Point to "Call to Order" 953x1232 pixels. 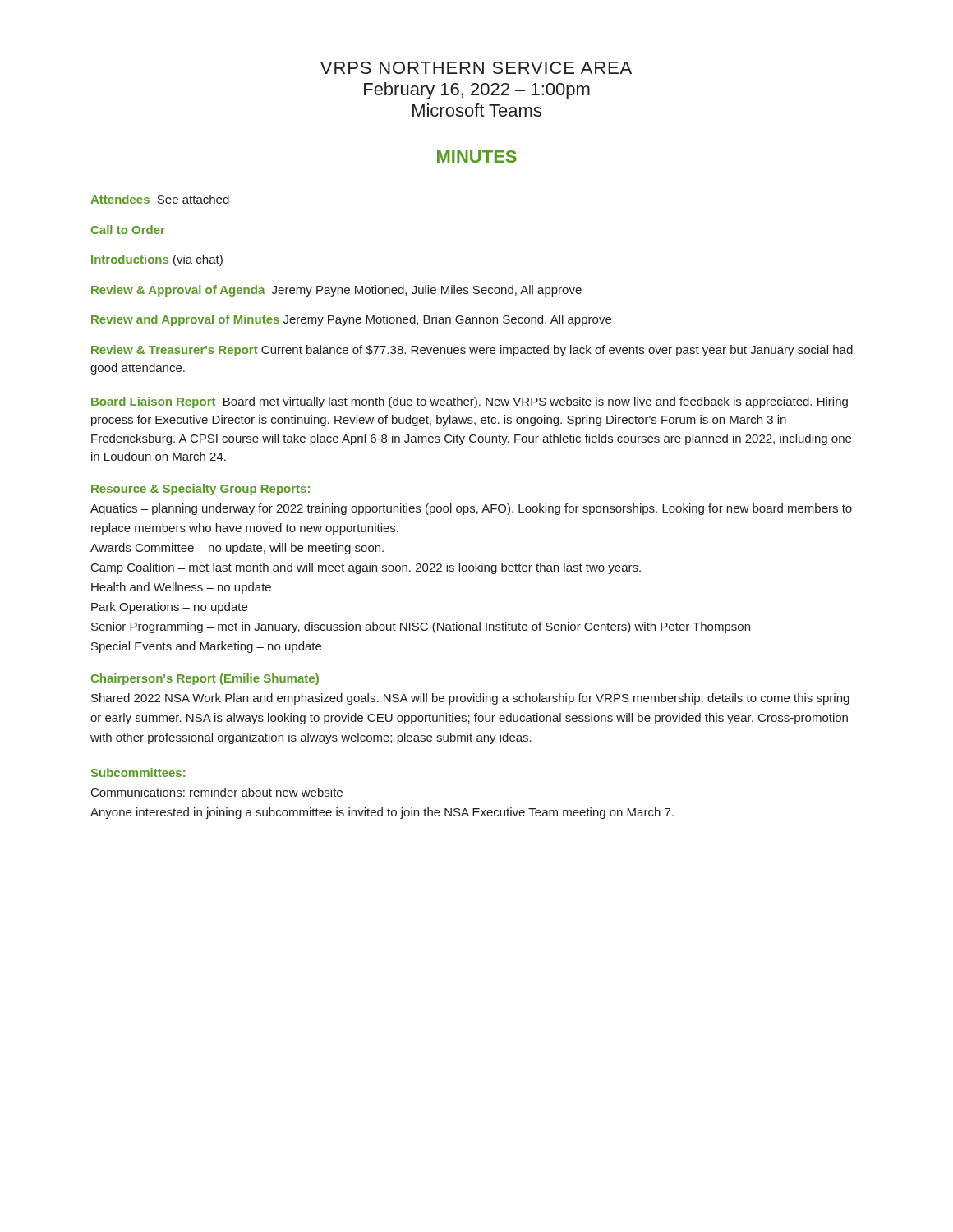click(x=128, y=229)
